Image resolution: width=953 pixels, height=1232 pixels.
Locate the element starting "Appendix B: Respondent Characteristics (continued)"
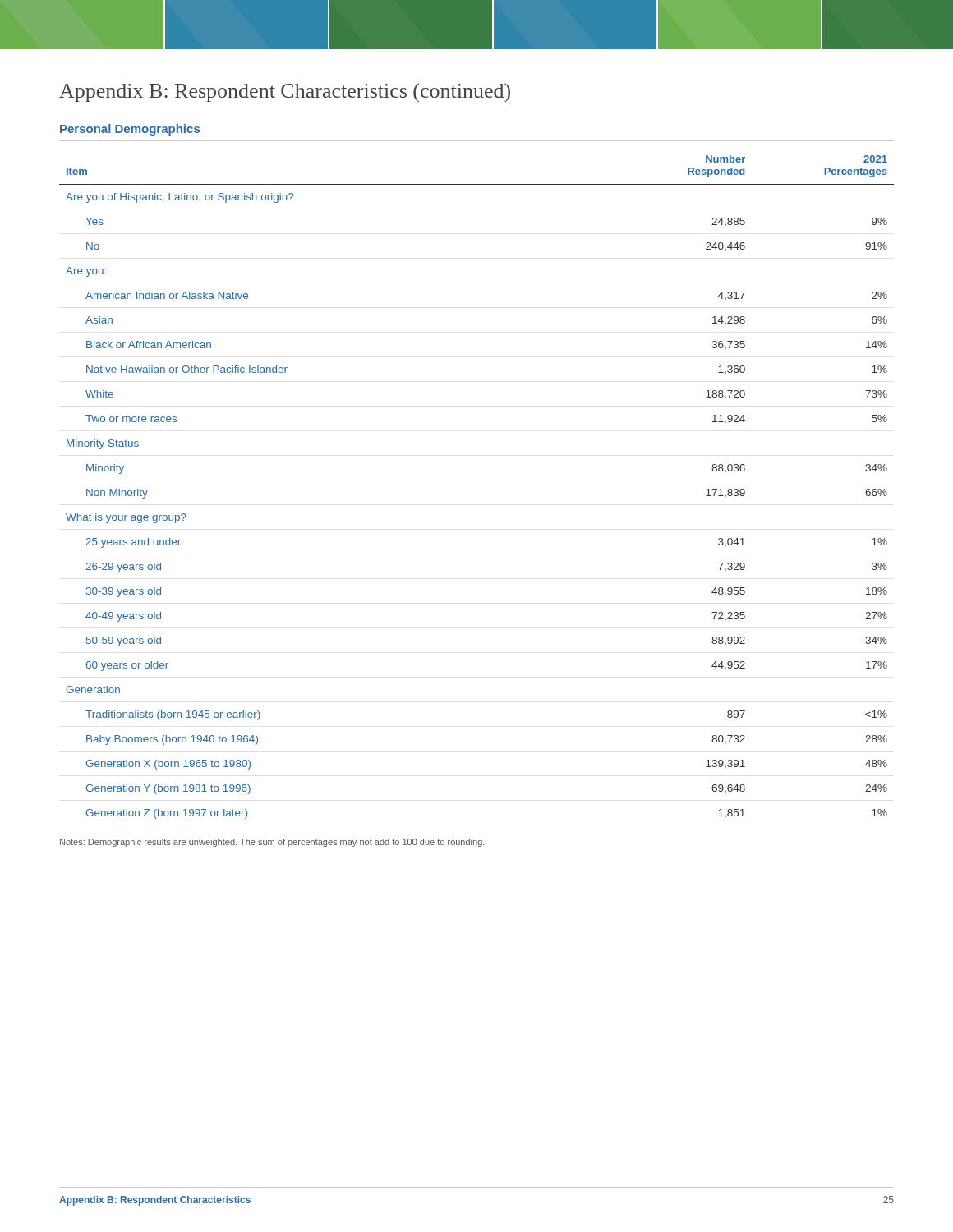[x=285, y=91]
